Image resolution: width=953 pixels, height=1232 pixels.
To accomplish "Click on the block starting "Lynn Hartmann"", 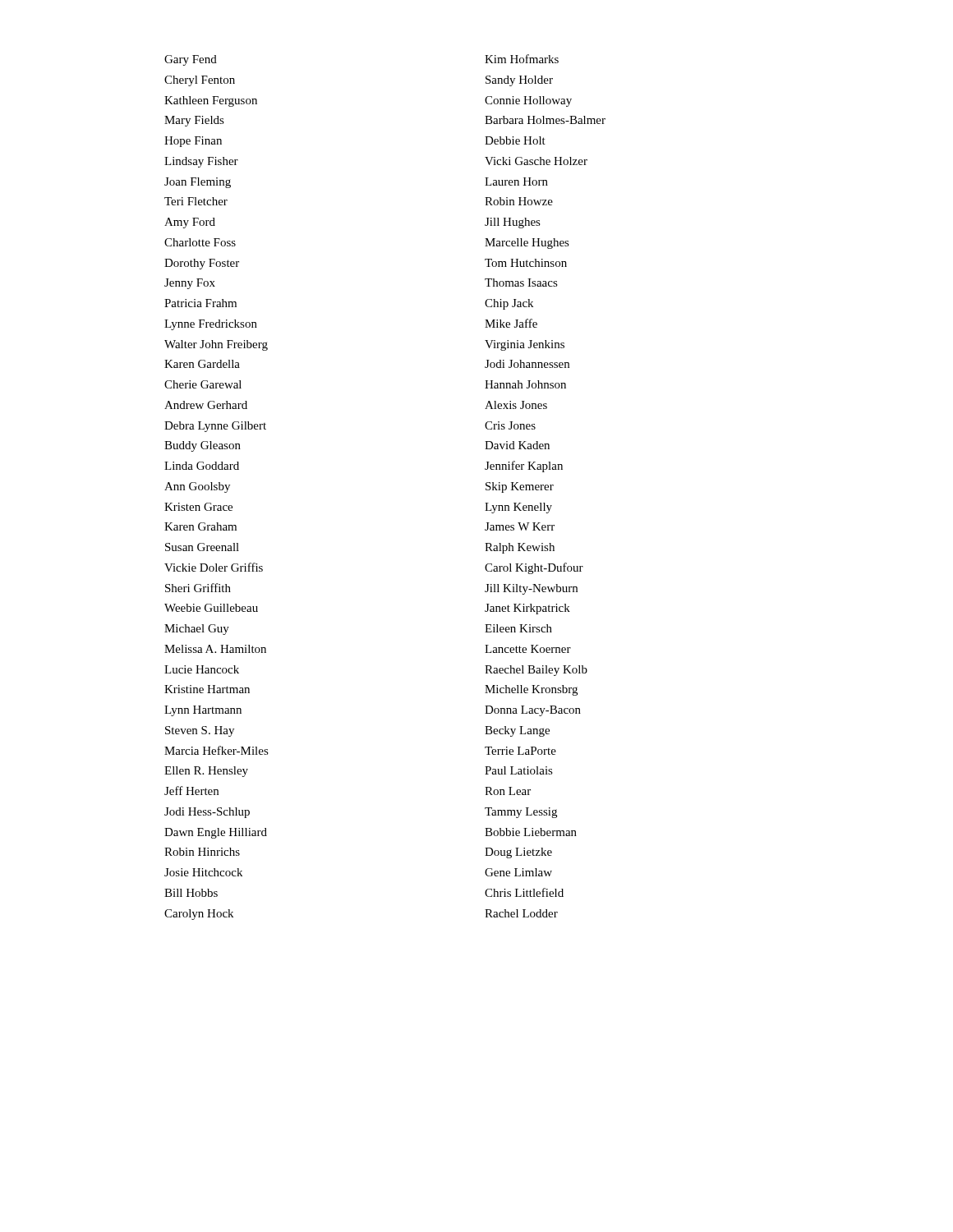I will (203, 710).
